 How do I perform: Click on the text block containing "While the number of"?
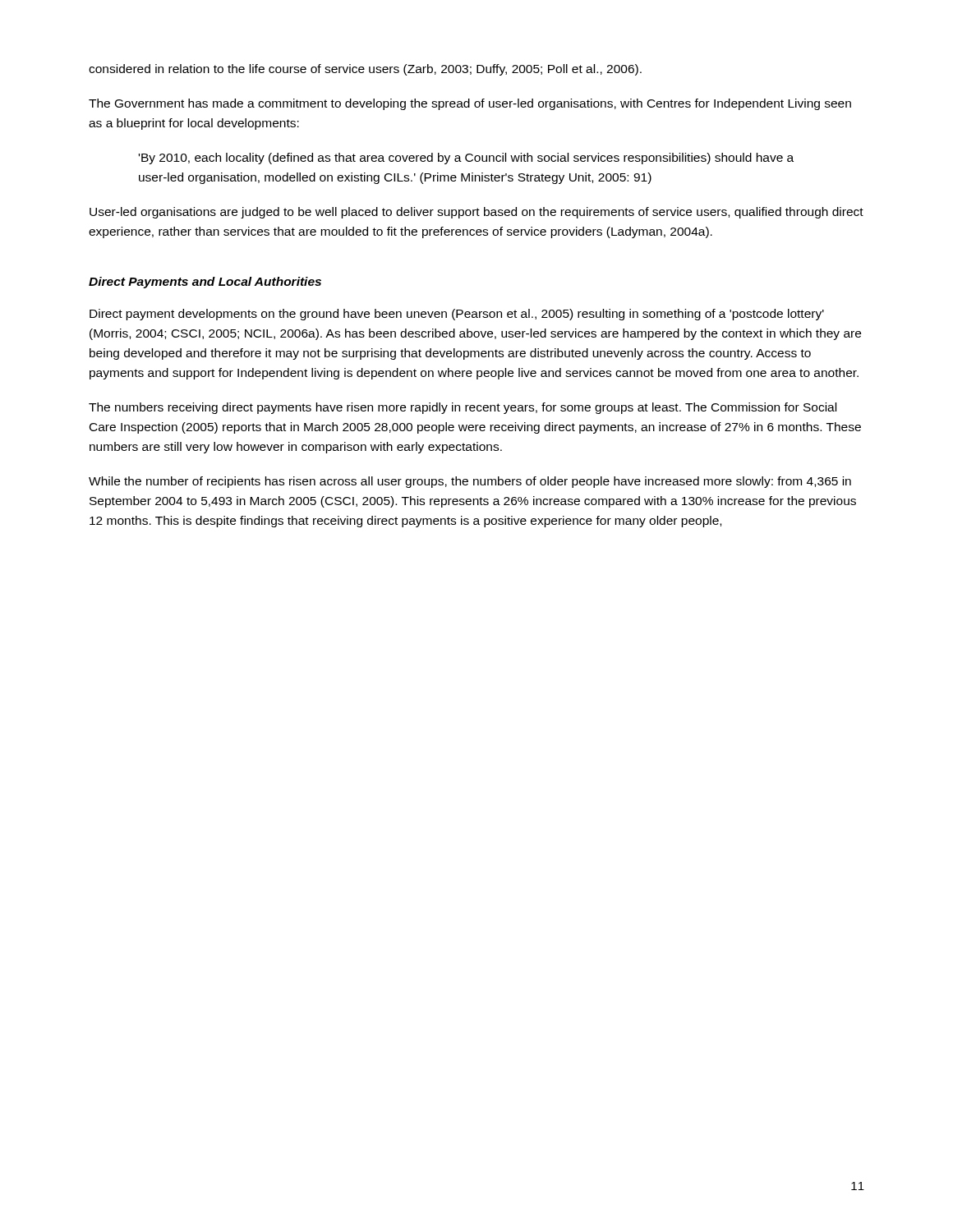tap(473, 501)
